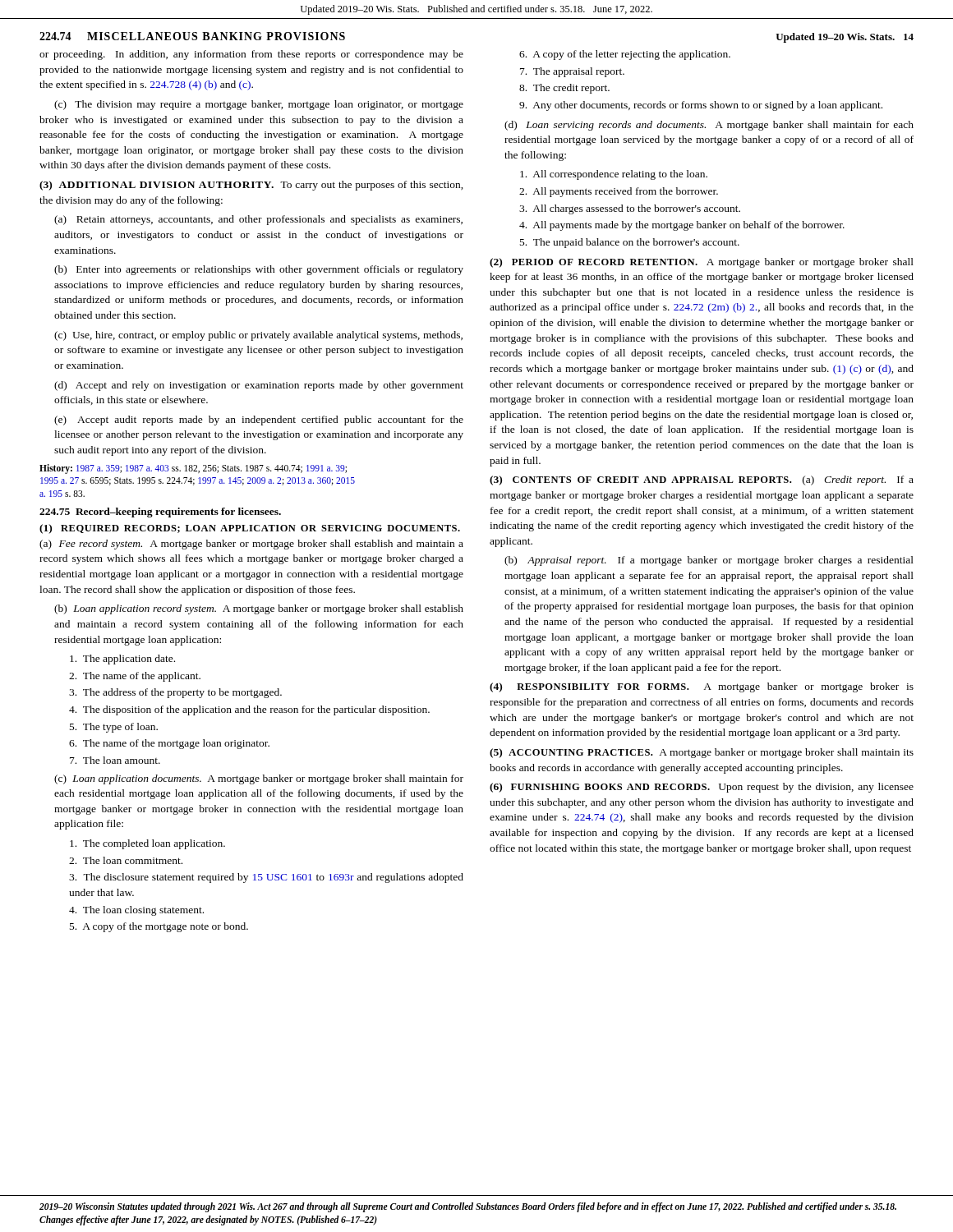Find "All correspondence relating to the loan." on this page
Viewport: 953px width, 1232px height.
(614, 174)
